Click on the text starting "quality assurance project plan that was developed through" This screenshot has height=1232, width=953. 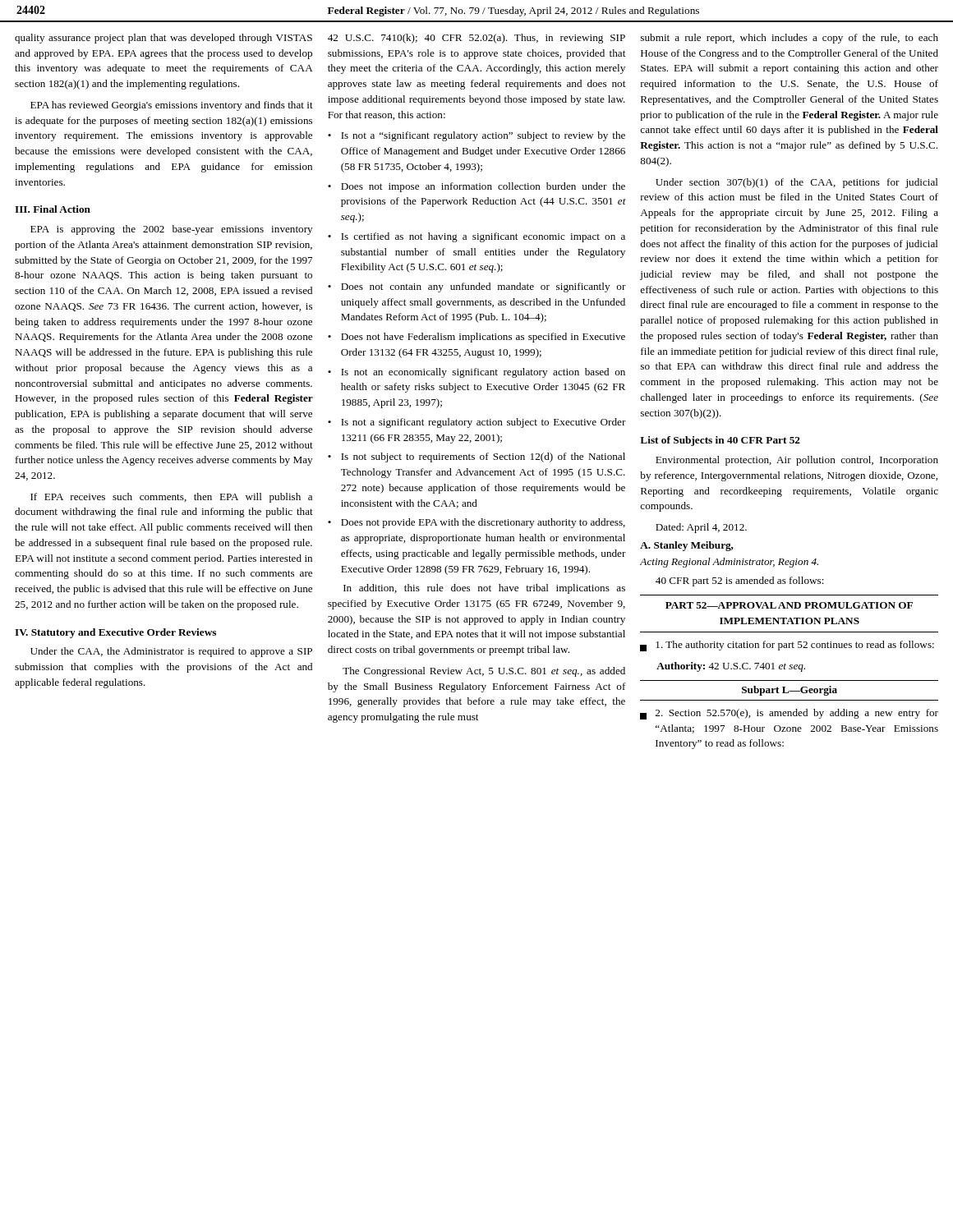point(164,110)
